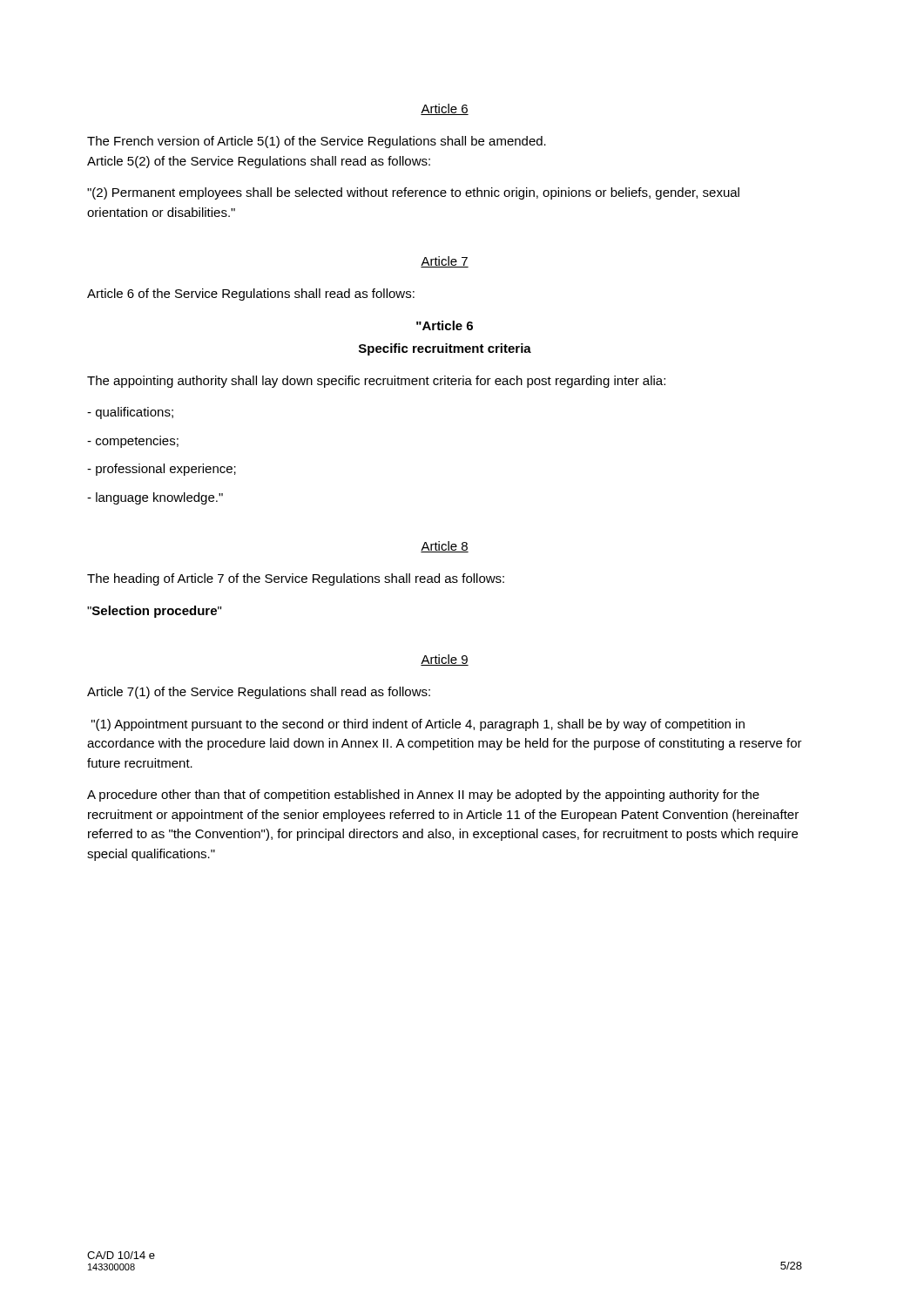Find the block on this page that starts "A procedure other than that"
This screenshot has width=924, height=1307.
tap(443, 824)
